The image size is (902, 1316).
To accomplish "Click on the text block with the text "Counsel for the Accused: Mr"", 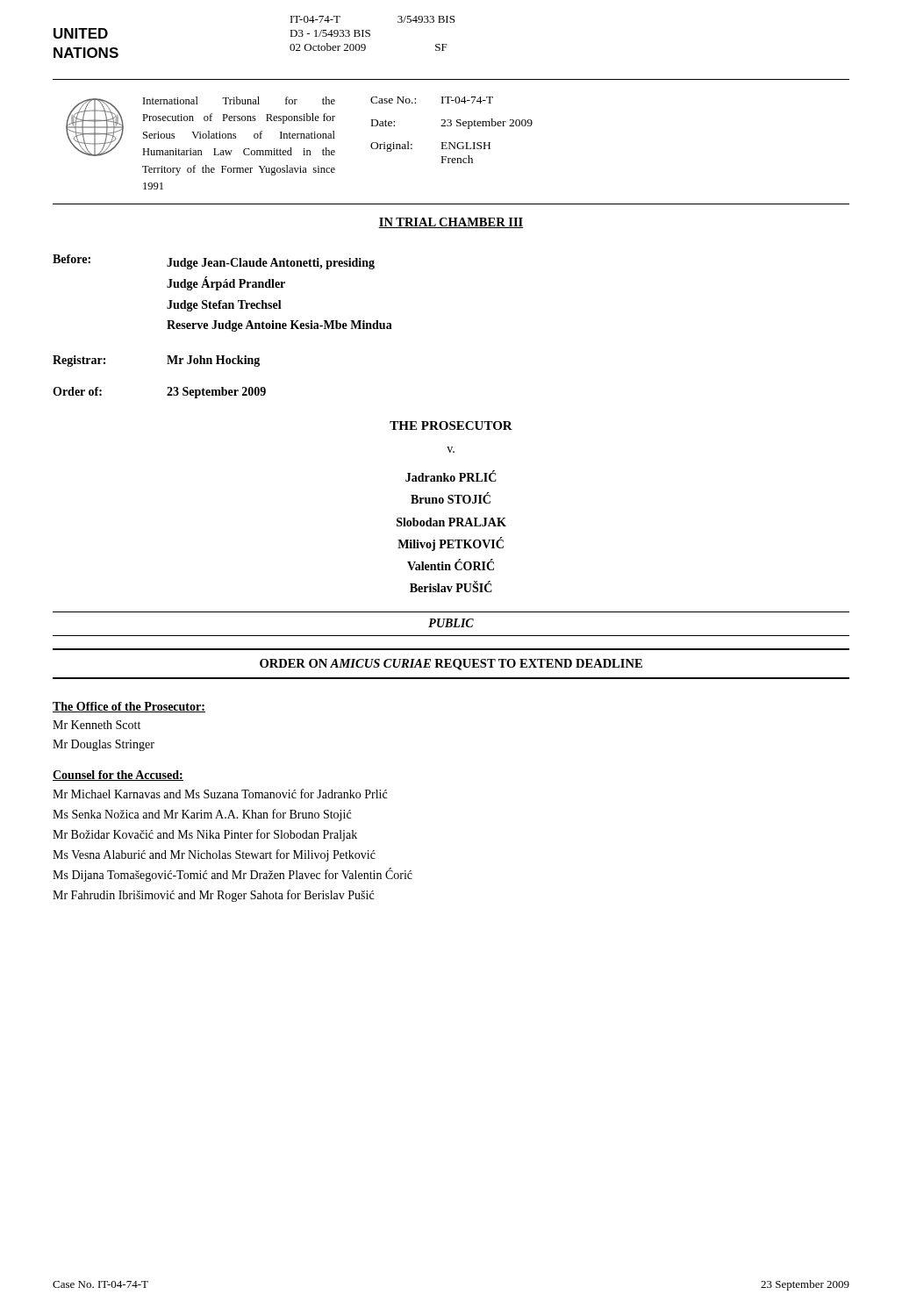I will click(x=118, y=776).
